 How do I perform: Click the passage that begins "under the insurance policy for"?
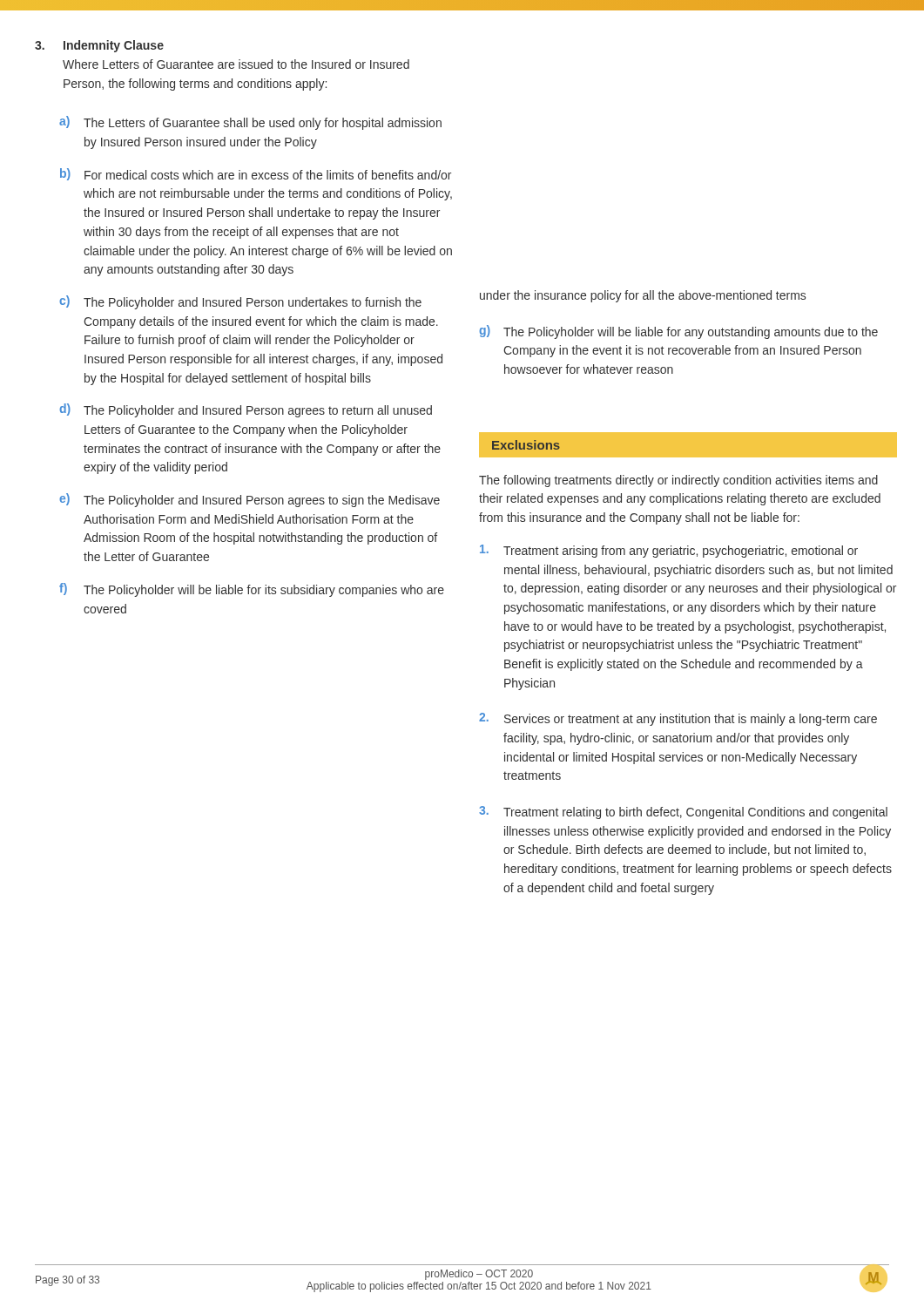click(x=643, y=295)
